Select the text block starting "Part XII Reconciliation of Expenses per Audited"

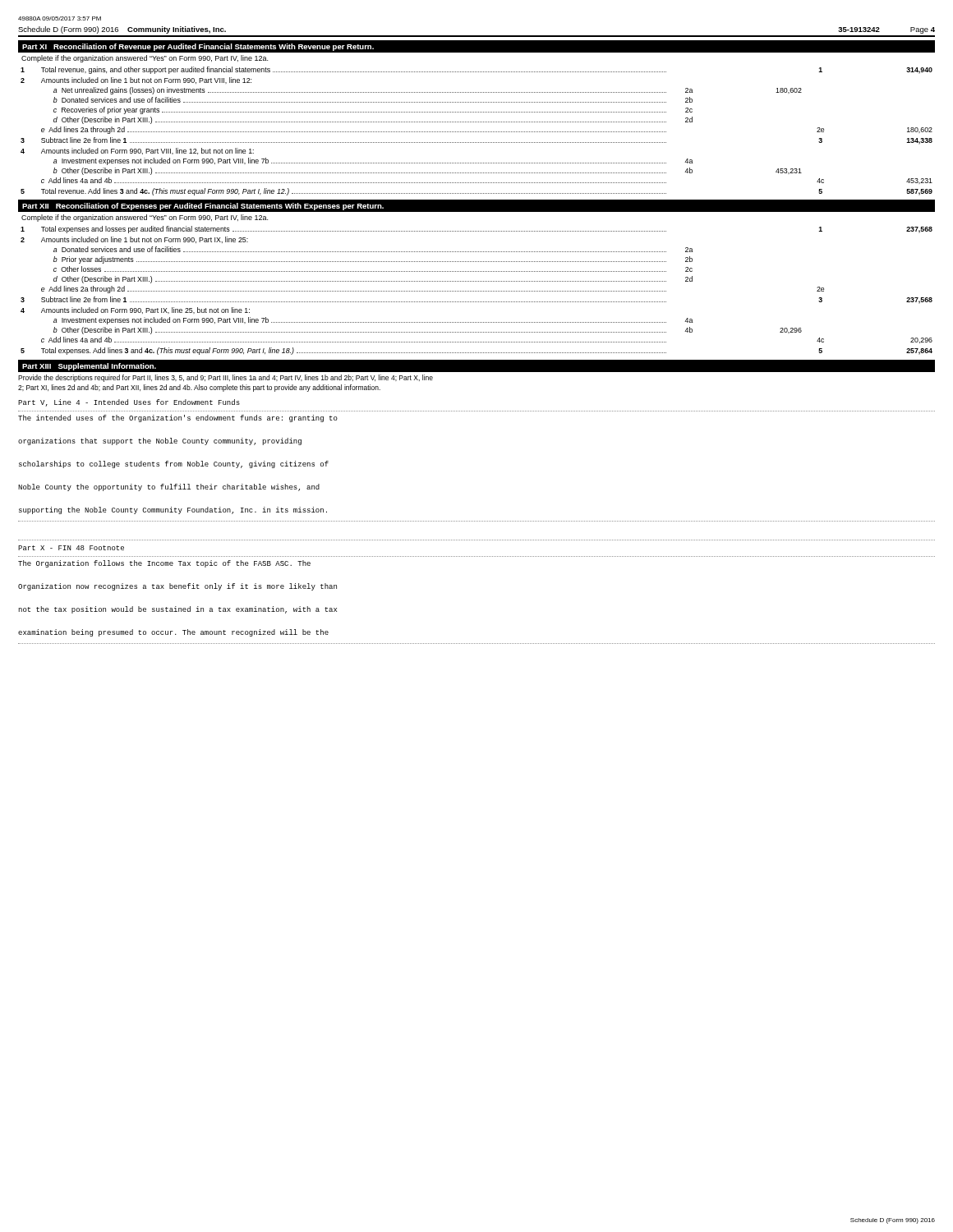(x=203, y=206)
